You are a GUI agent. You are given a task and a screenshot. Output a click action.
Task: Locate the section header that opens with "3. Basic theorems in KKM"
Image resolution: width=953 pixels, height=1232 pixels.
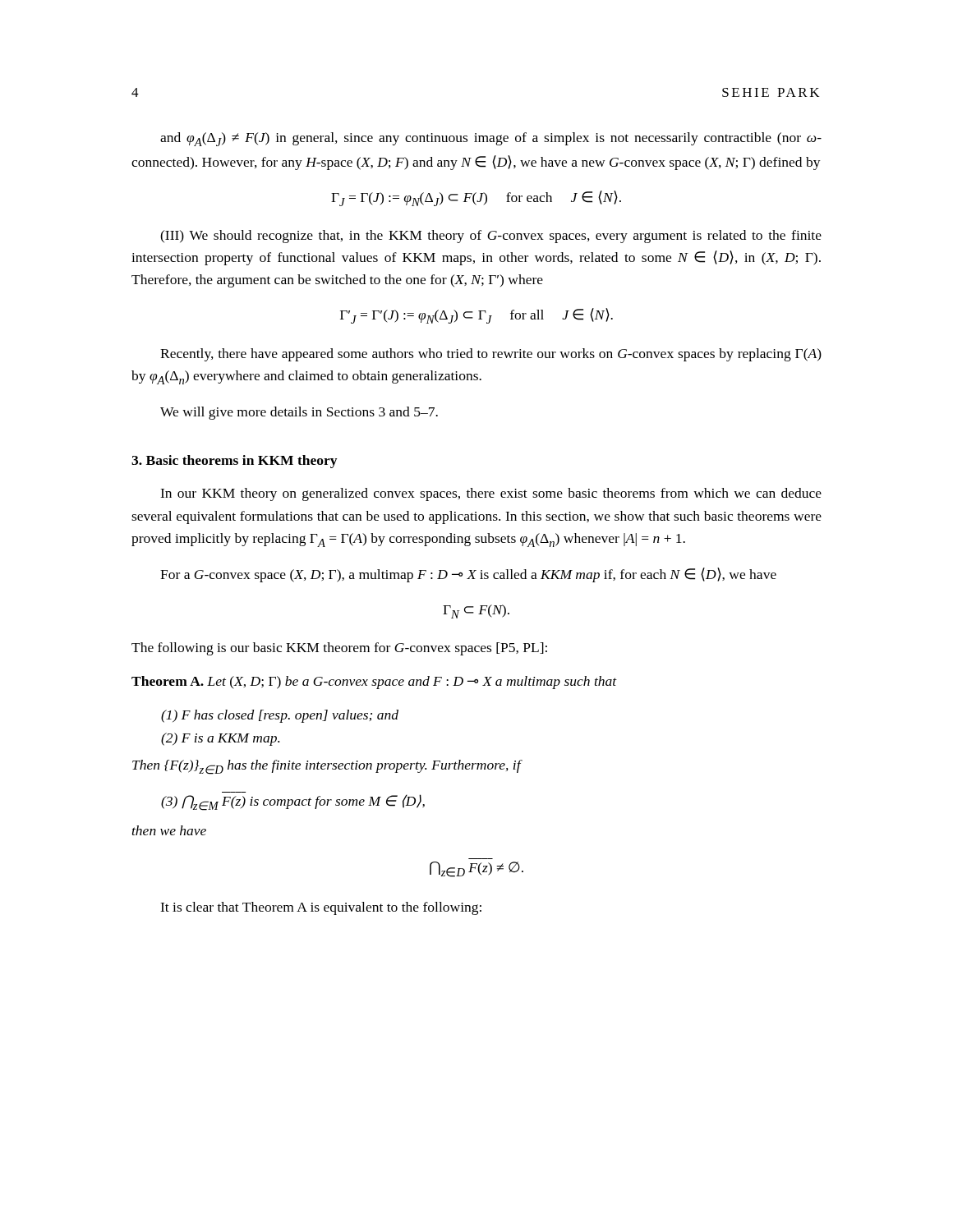(x=234, y=460)
